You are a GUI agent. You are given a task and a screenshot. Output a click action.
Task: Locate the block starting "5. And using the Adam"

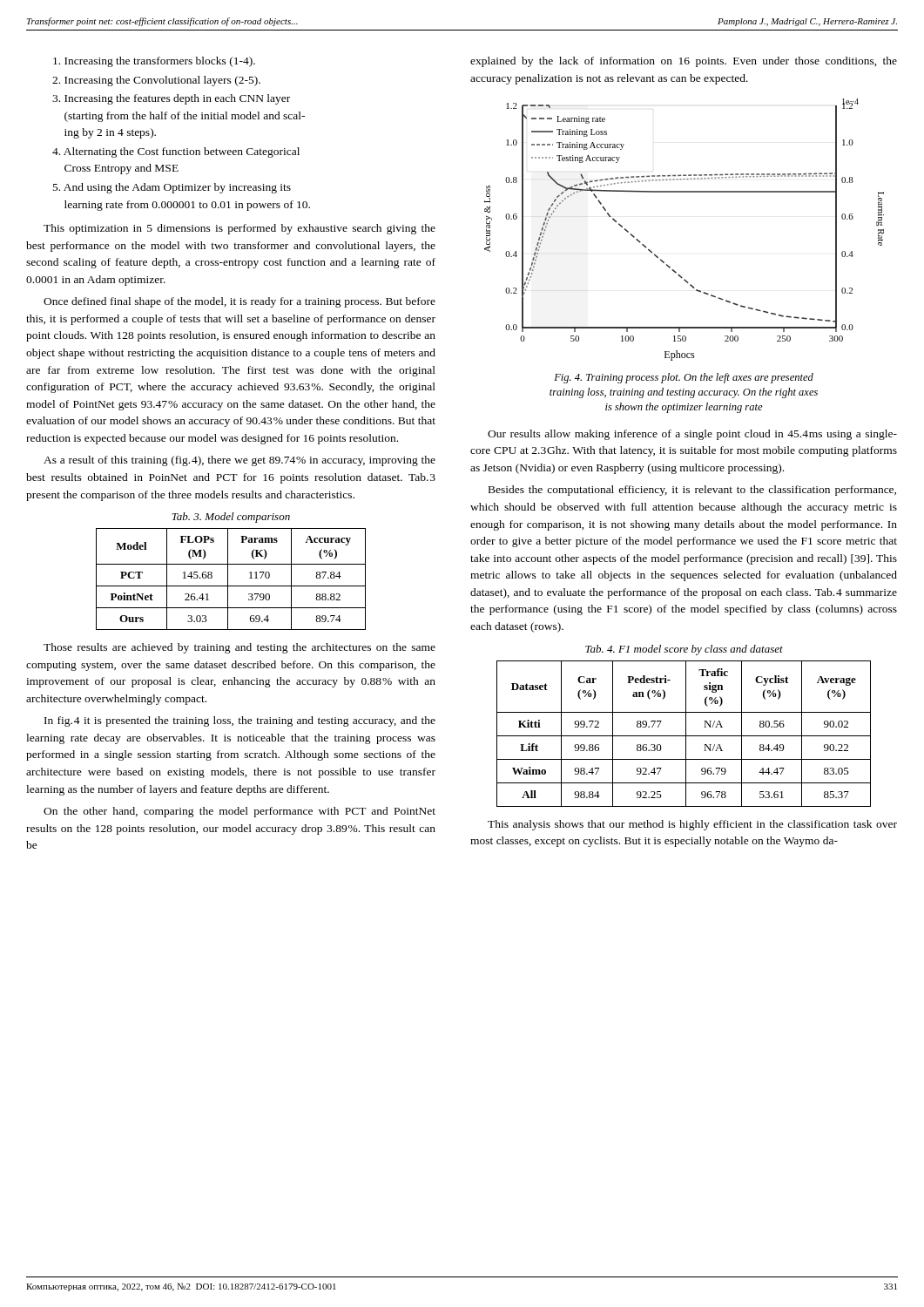(182, 195)
